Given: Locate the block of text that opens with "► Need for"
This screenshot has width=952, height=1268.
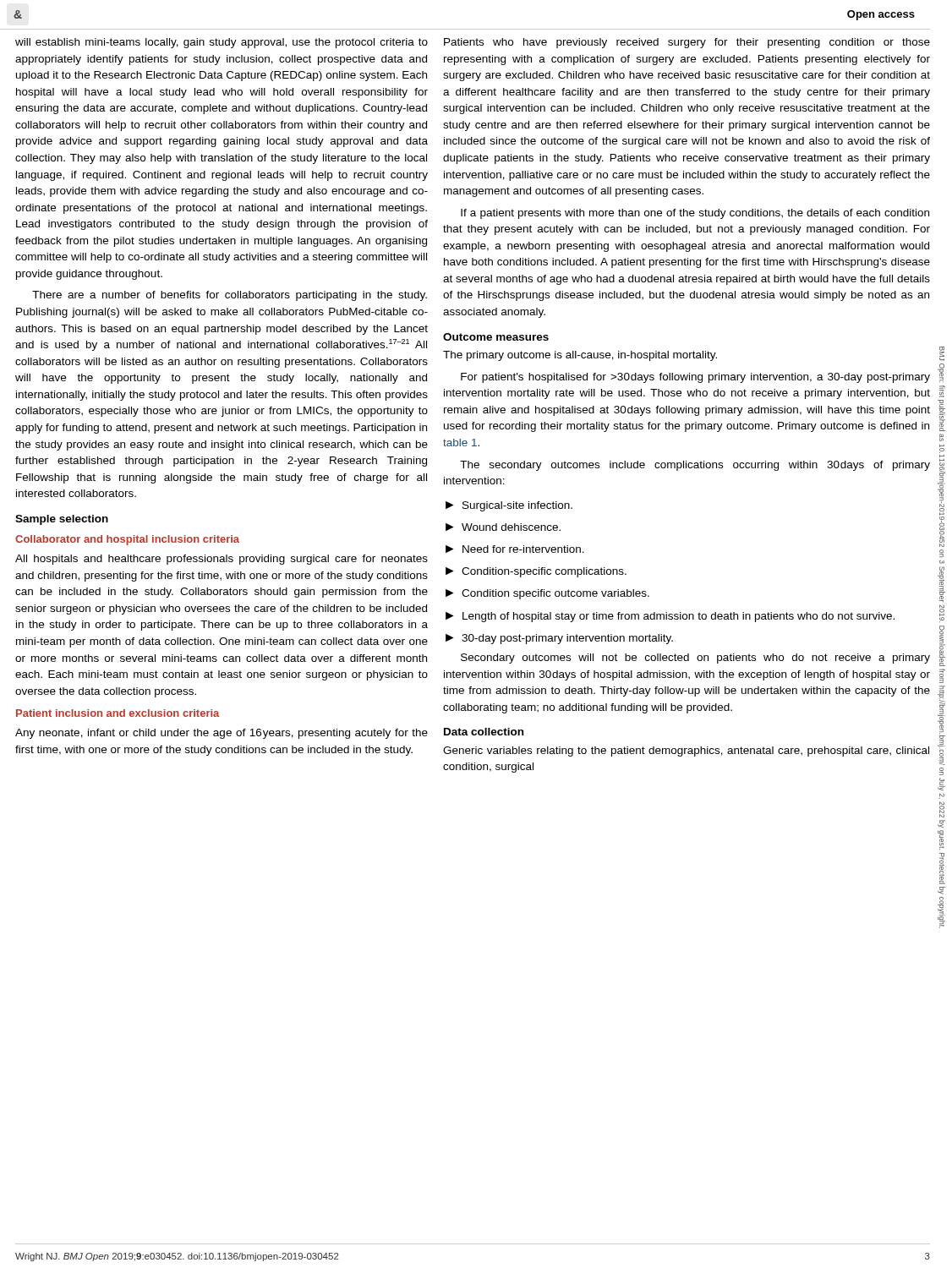Looking at the screenshot, I should click(515, 549).
